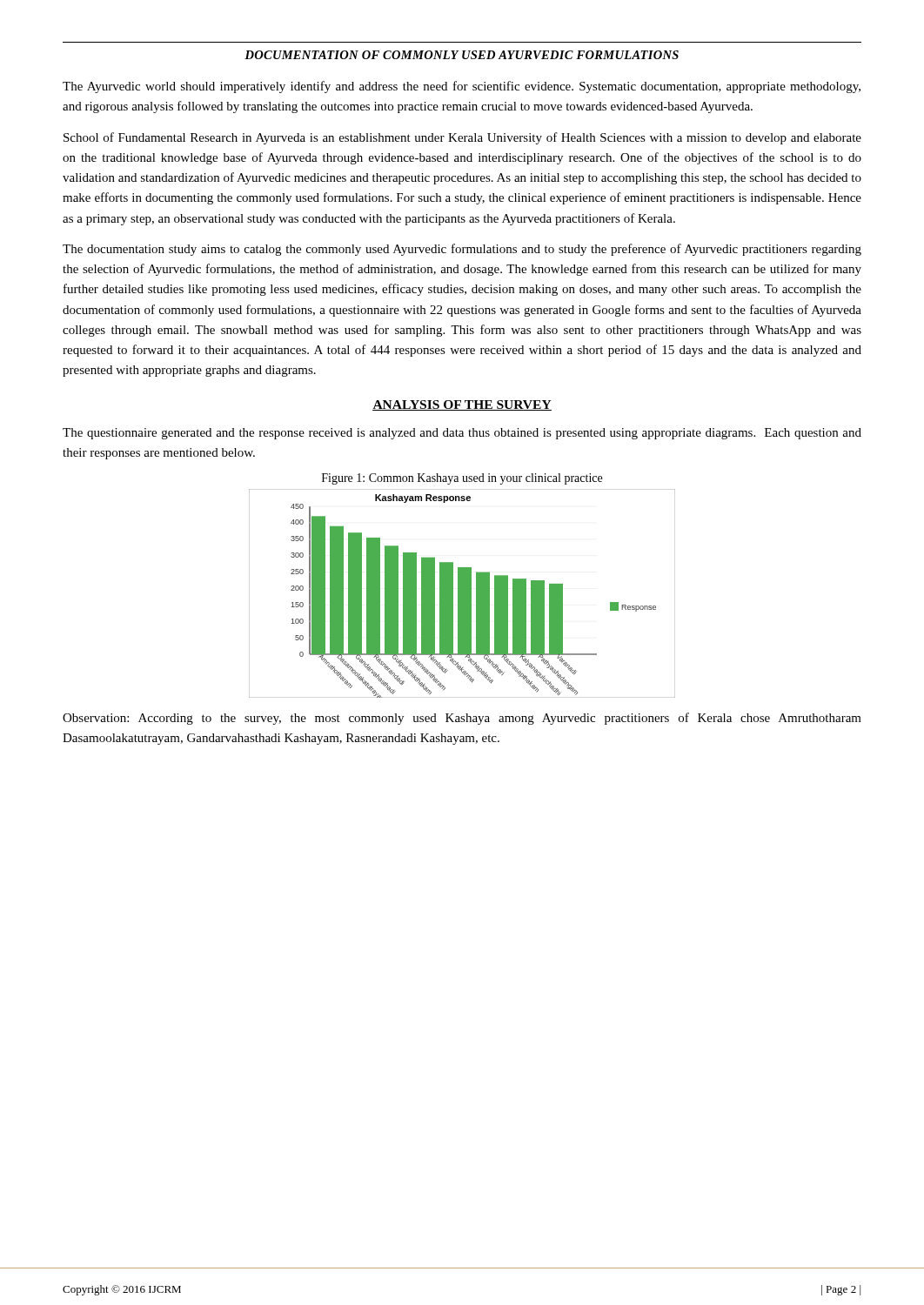
Task: Point to the caption beginning "Figure 1: Common Kashaya used"
Action: point(462,478)
